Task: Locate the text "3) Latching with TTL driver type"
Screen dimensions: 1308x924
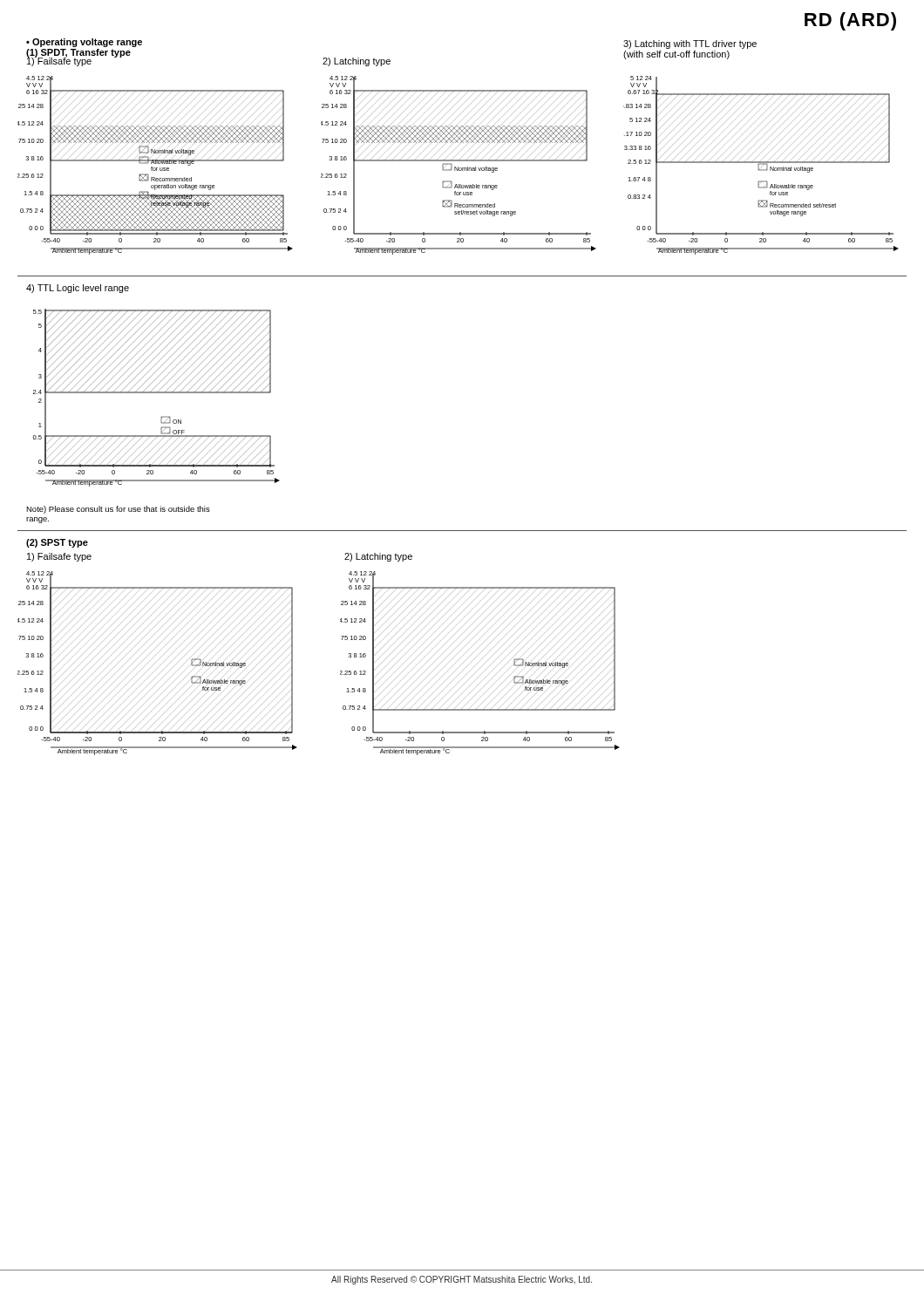Action: click(x=690, y=44)
